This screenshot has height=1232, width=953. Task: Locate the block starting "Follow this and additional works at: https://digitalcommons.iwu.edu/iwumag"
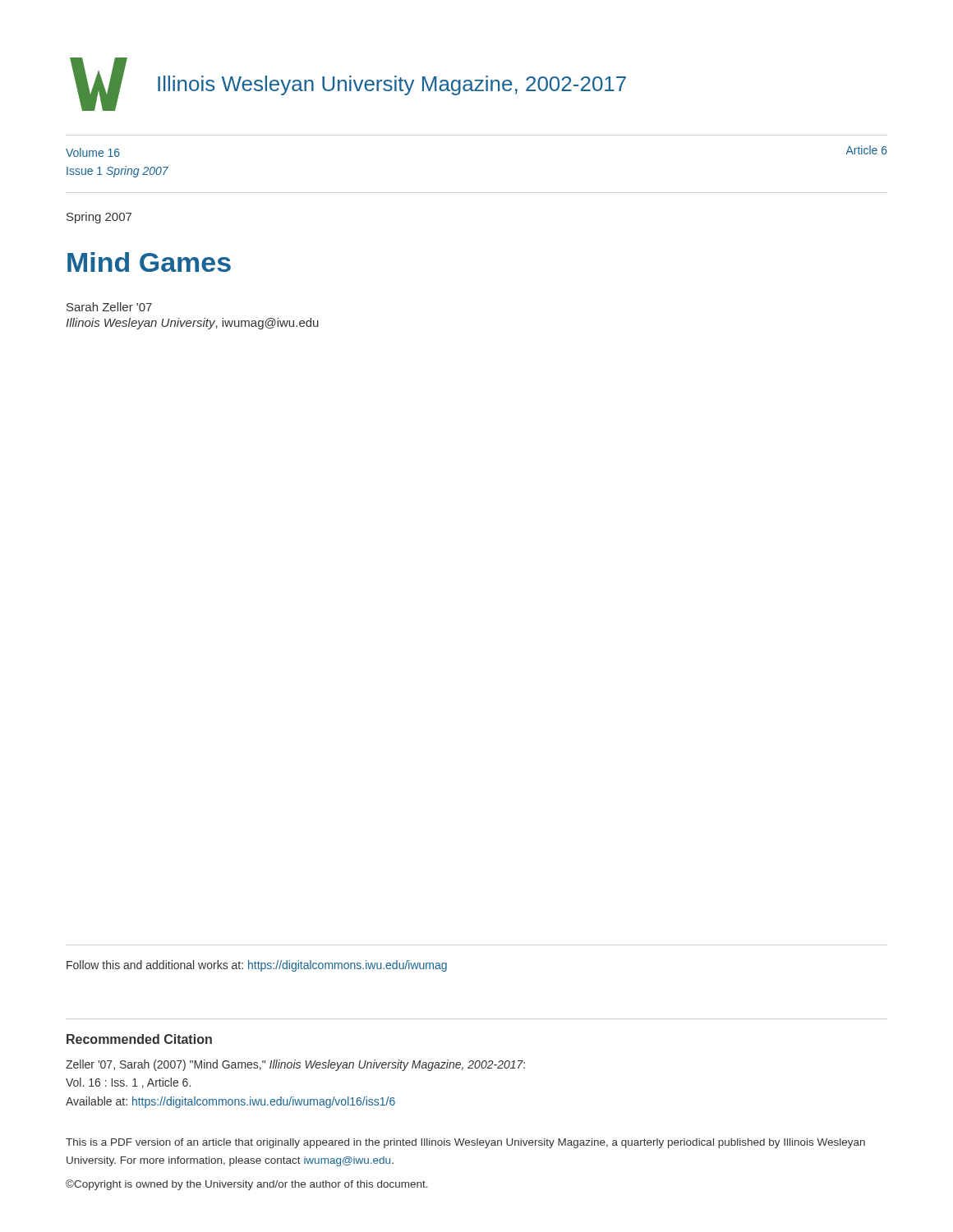coord(257,965)
